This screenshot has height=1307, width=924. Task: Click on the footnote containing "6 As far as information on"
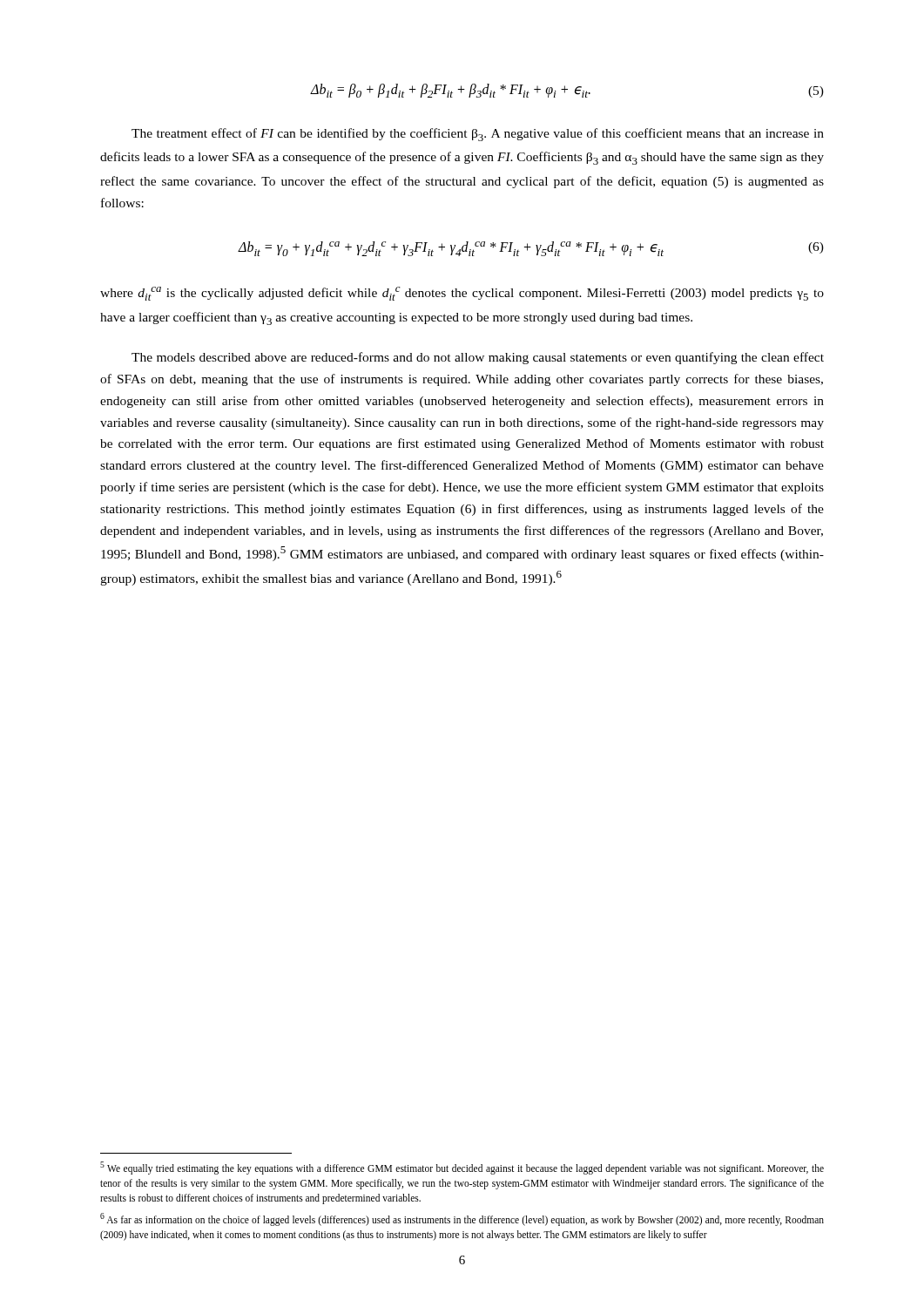click(x=462, y=1225)
